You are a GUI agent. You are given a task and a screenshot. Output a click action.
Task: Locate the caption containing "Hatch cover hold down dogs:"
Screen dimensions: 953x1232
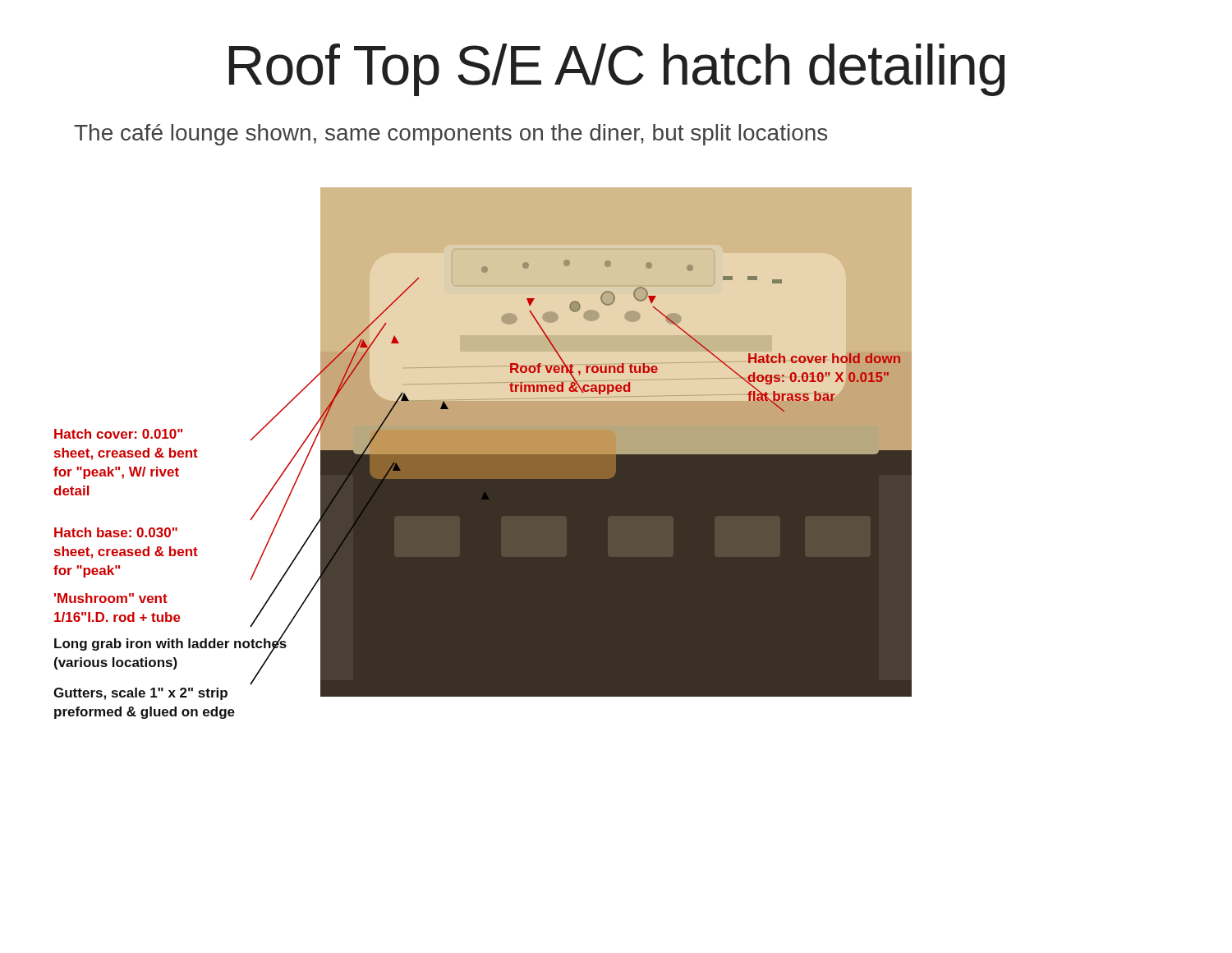point(824,377)
